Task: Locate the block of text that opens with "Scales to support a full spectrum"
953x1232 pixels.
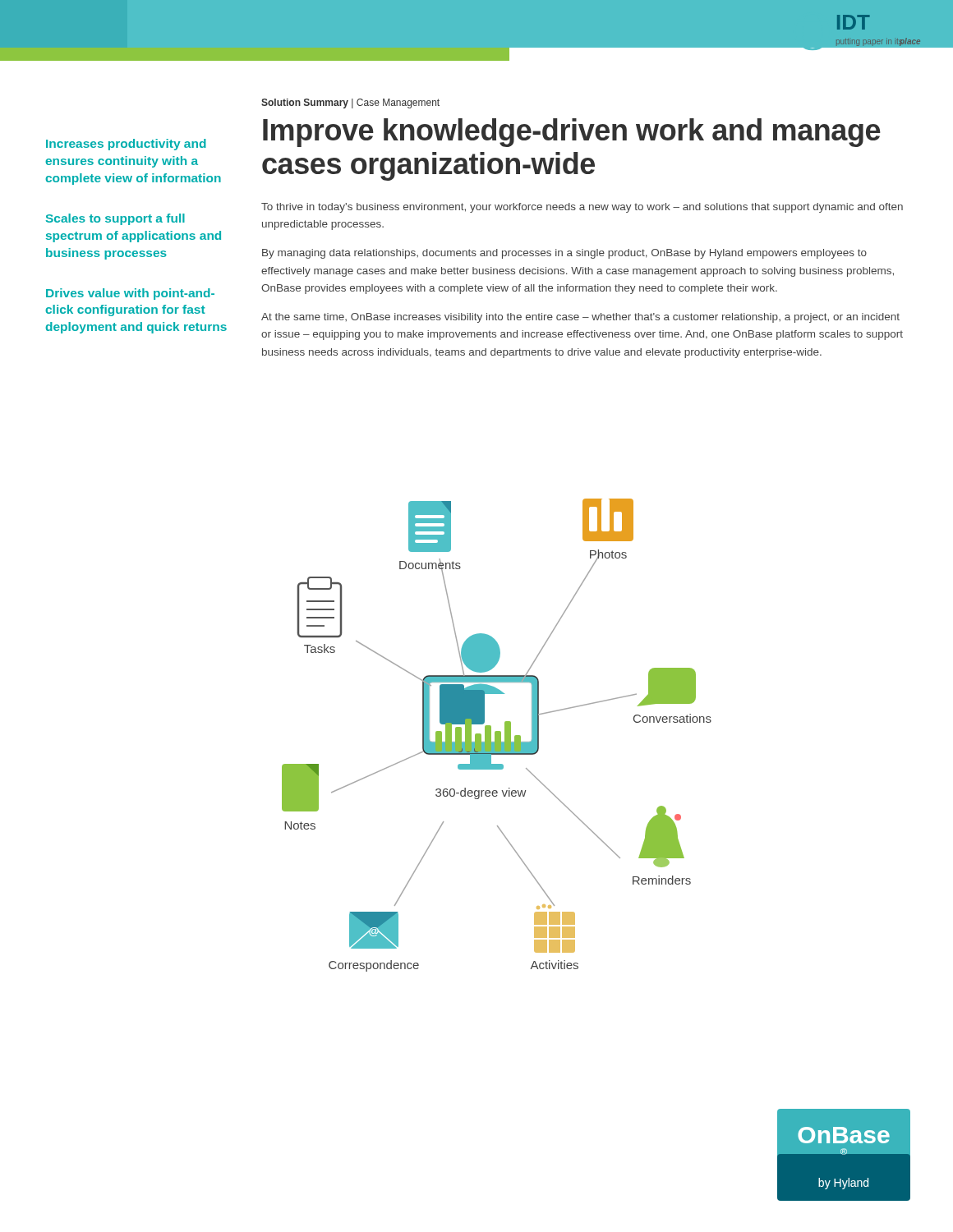Action: tap(134, 235)
